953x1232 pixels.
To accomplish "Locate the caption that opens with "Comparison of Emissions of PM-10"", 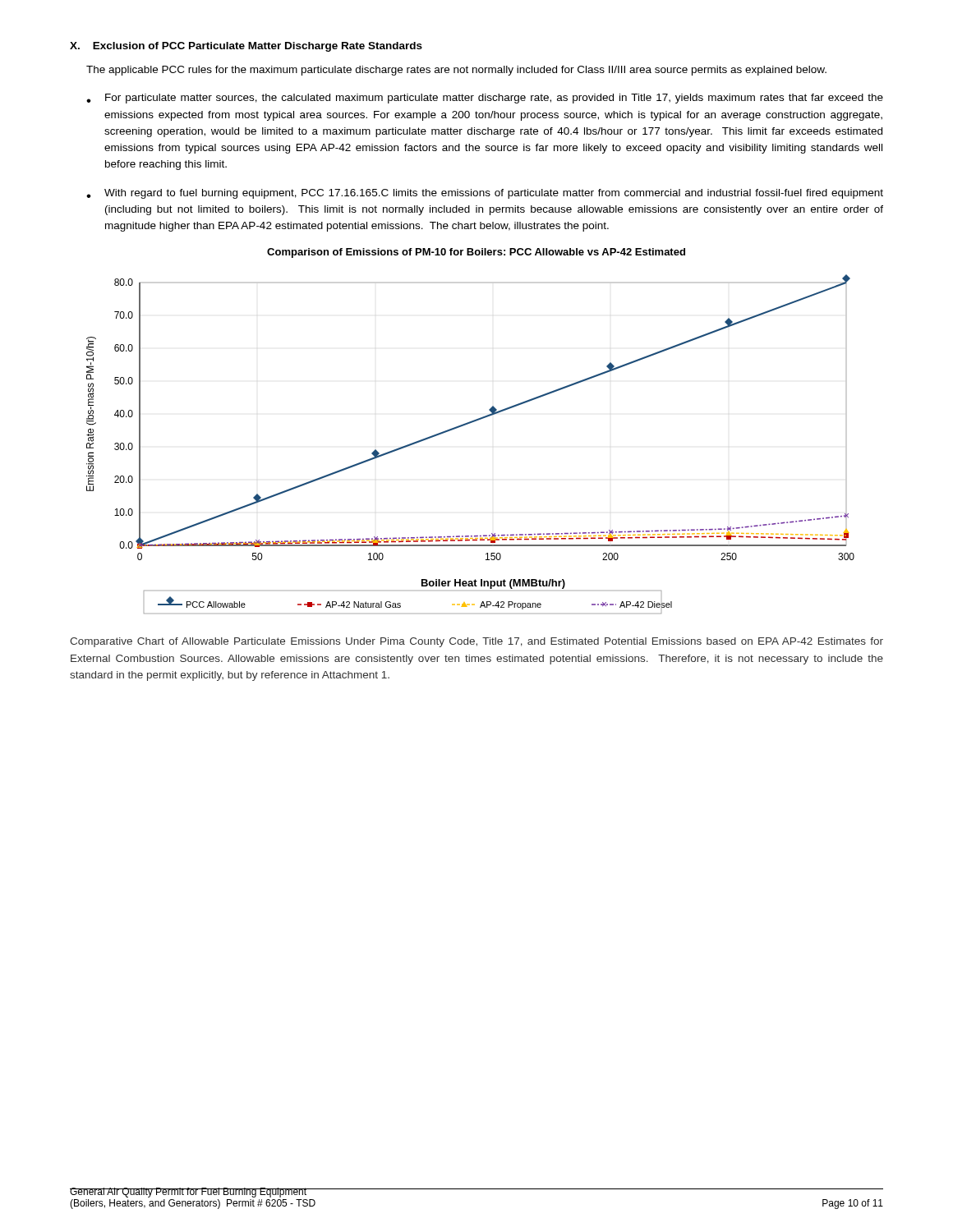I will [x=476, y=252].
